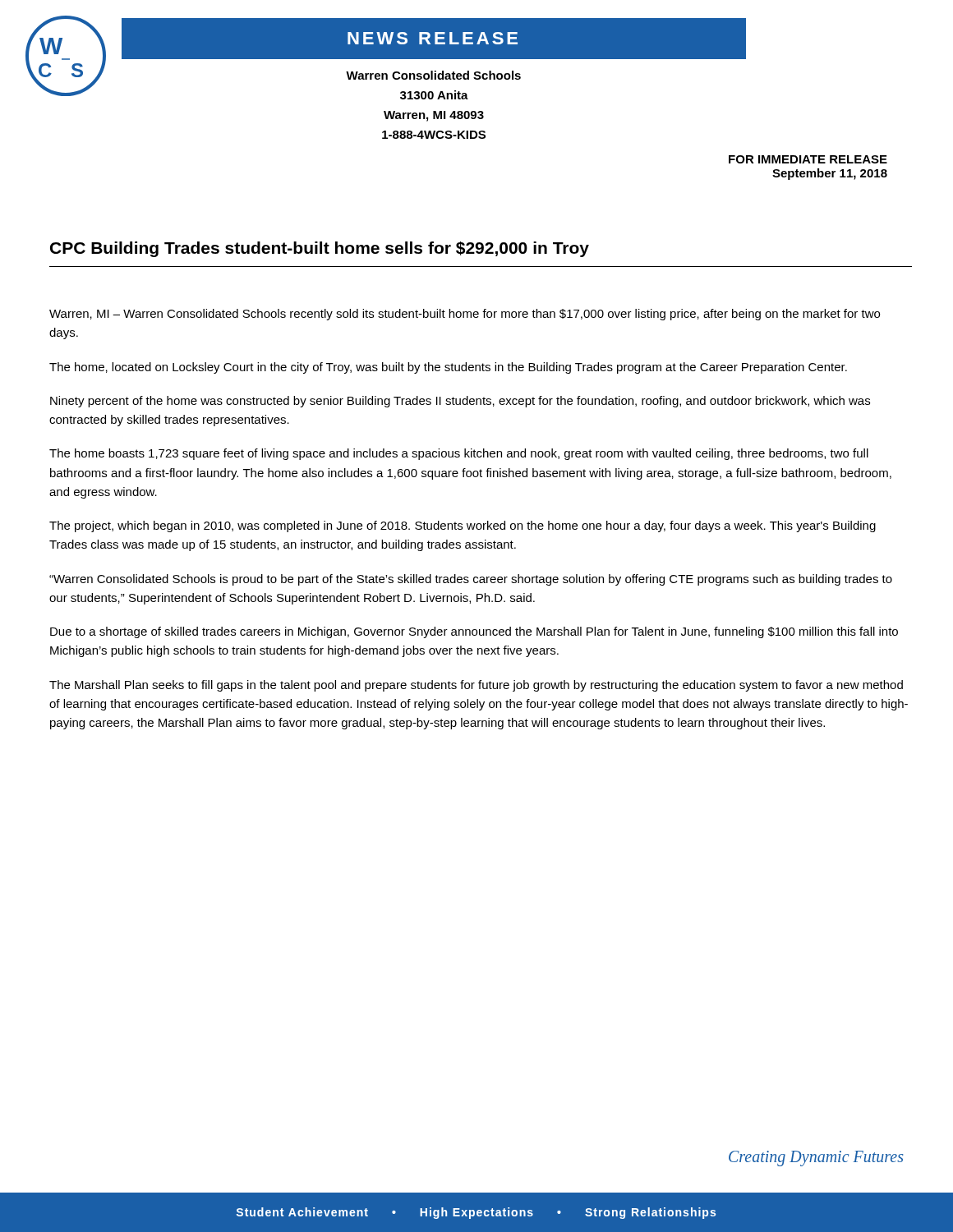The height and width of the screenshot is (1232, 953).
Task: Click on the text block that says "Warren, MI – Warren Consolidated Schools recently"
Action: (x=465, y=323)
